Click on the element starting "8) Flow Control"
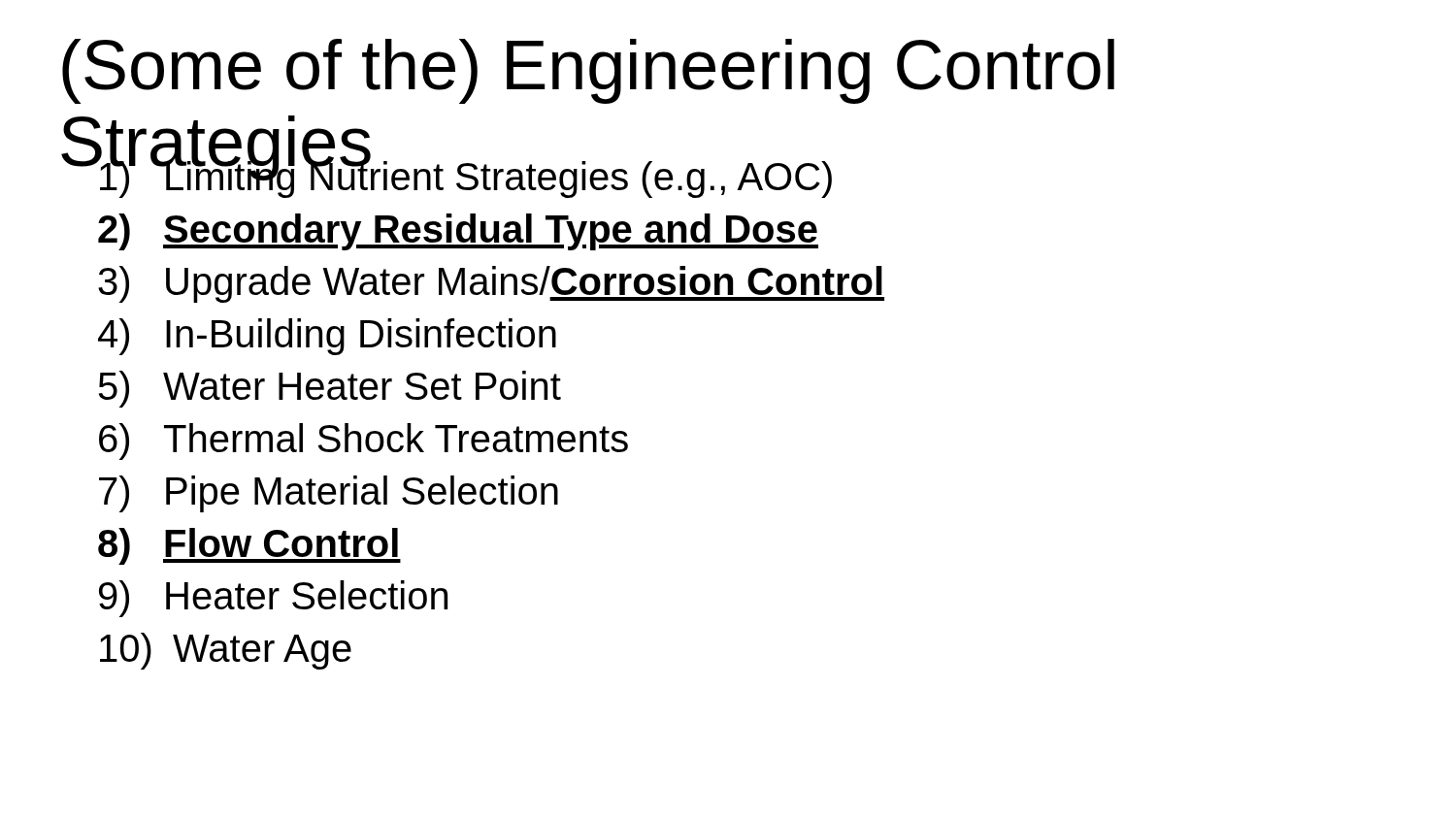This screenshot has width=1456, height=819. pos(249,543)
